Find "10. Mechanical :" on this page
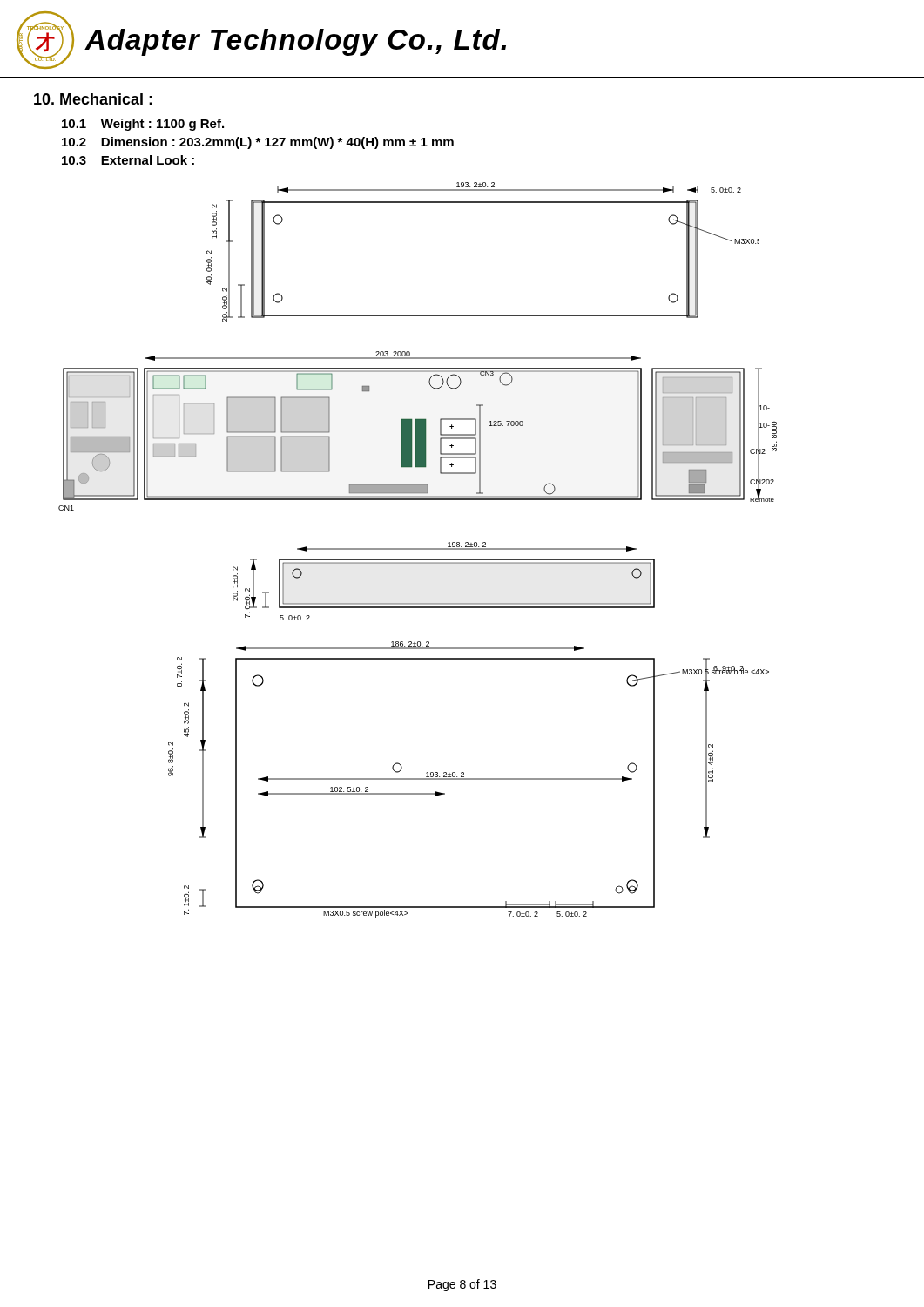 click(93, 99)
